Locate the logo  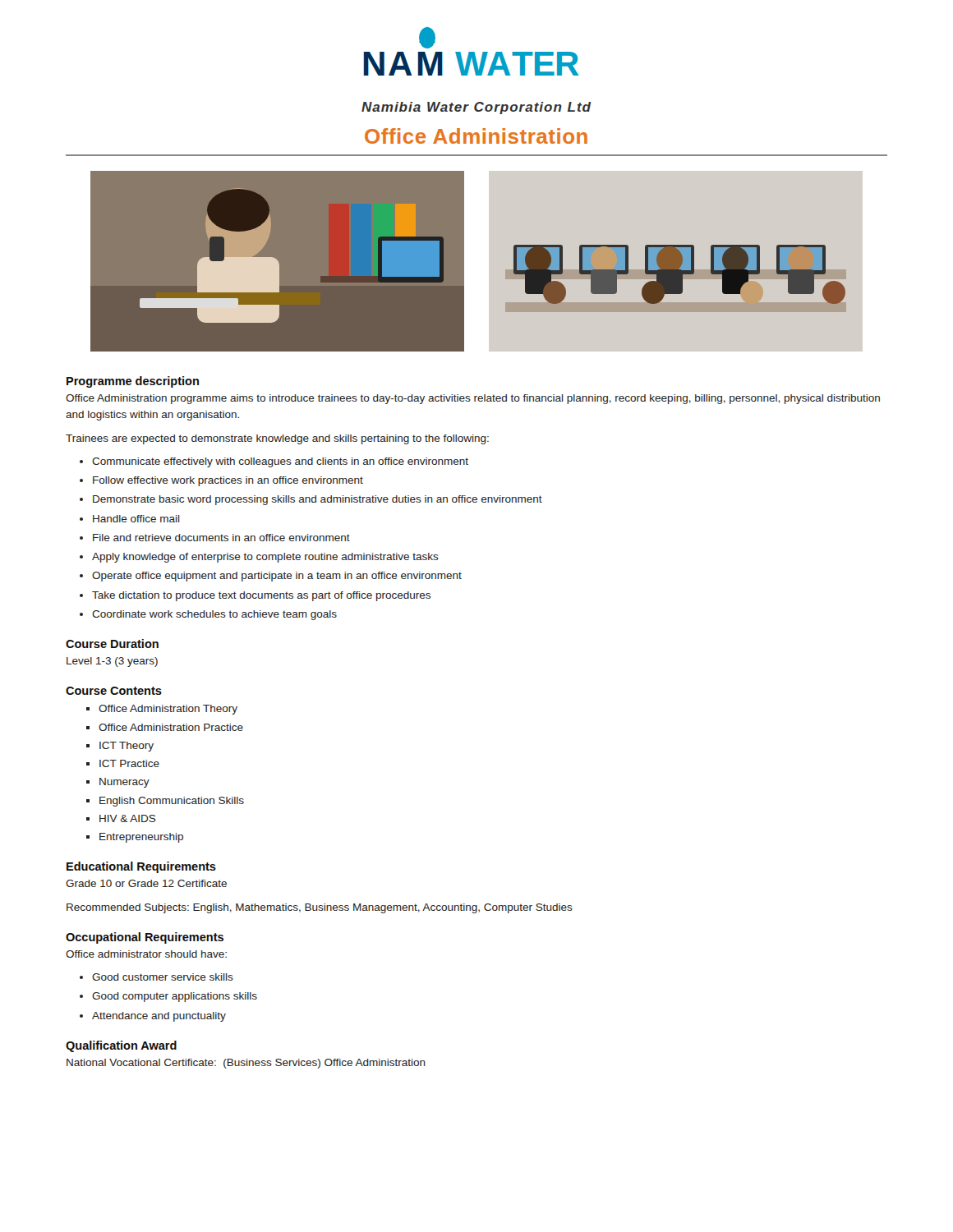[x=476, y=59]
